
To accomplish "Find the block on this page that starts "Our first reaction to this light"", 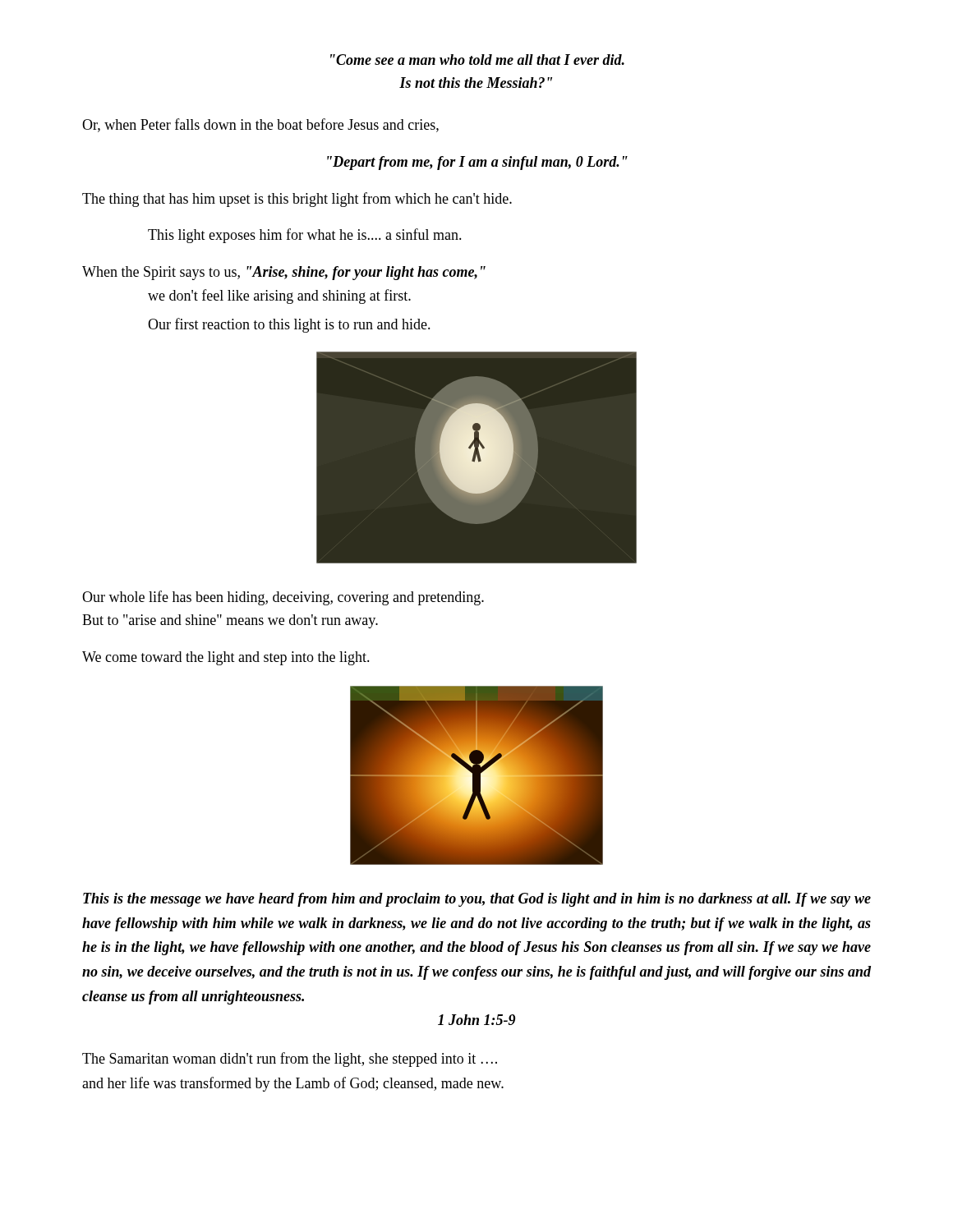I will pos(289,324).
